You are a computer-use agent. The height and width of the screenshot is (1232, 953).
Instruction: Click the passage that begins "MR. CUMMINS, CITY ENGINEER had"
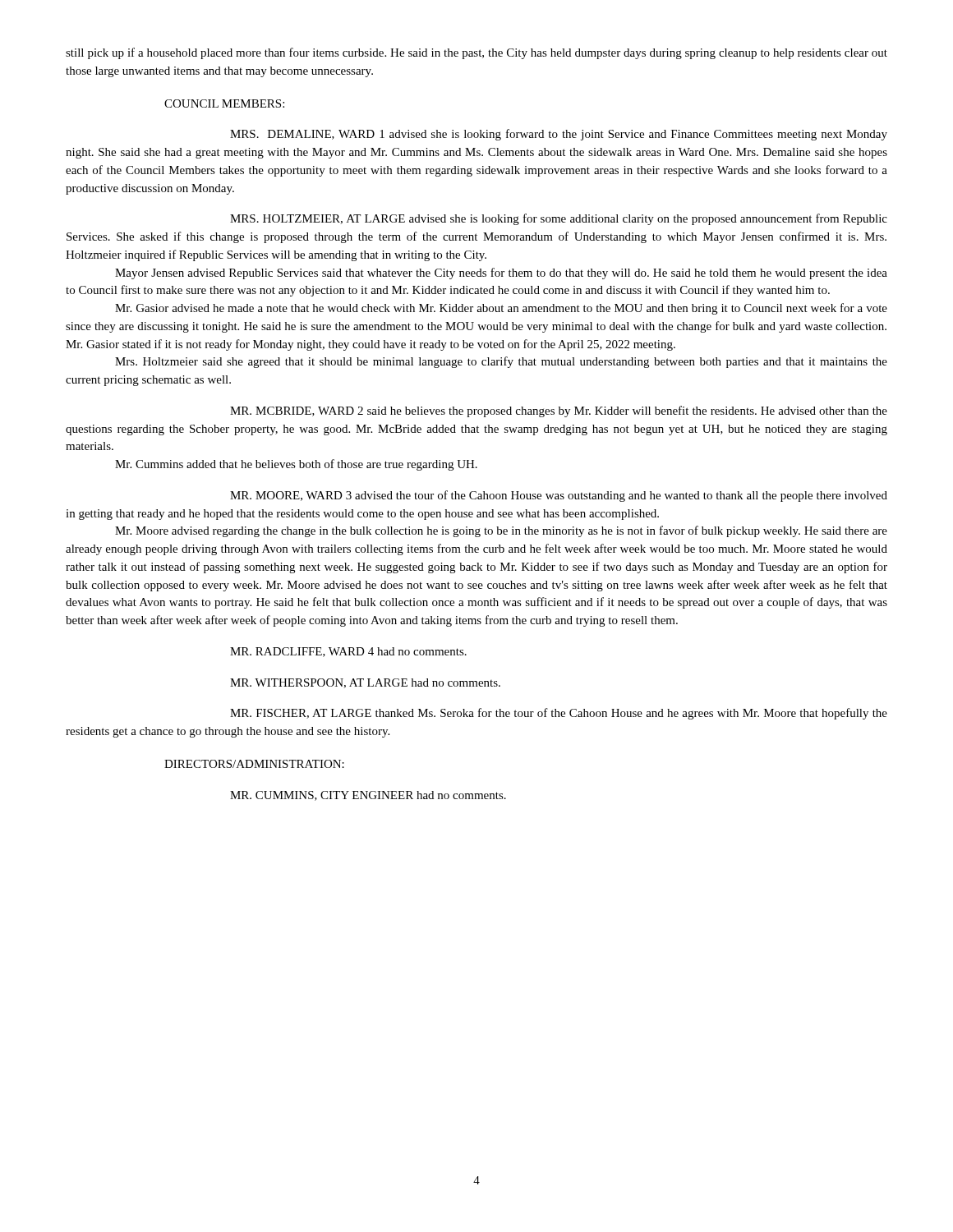[x=476, y=795]
